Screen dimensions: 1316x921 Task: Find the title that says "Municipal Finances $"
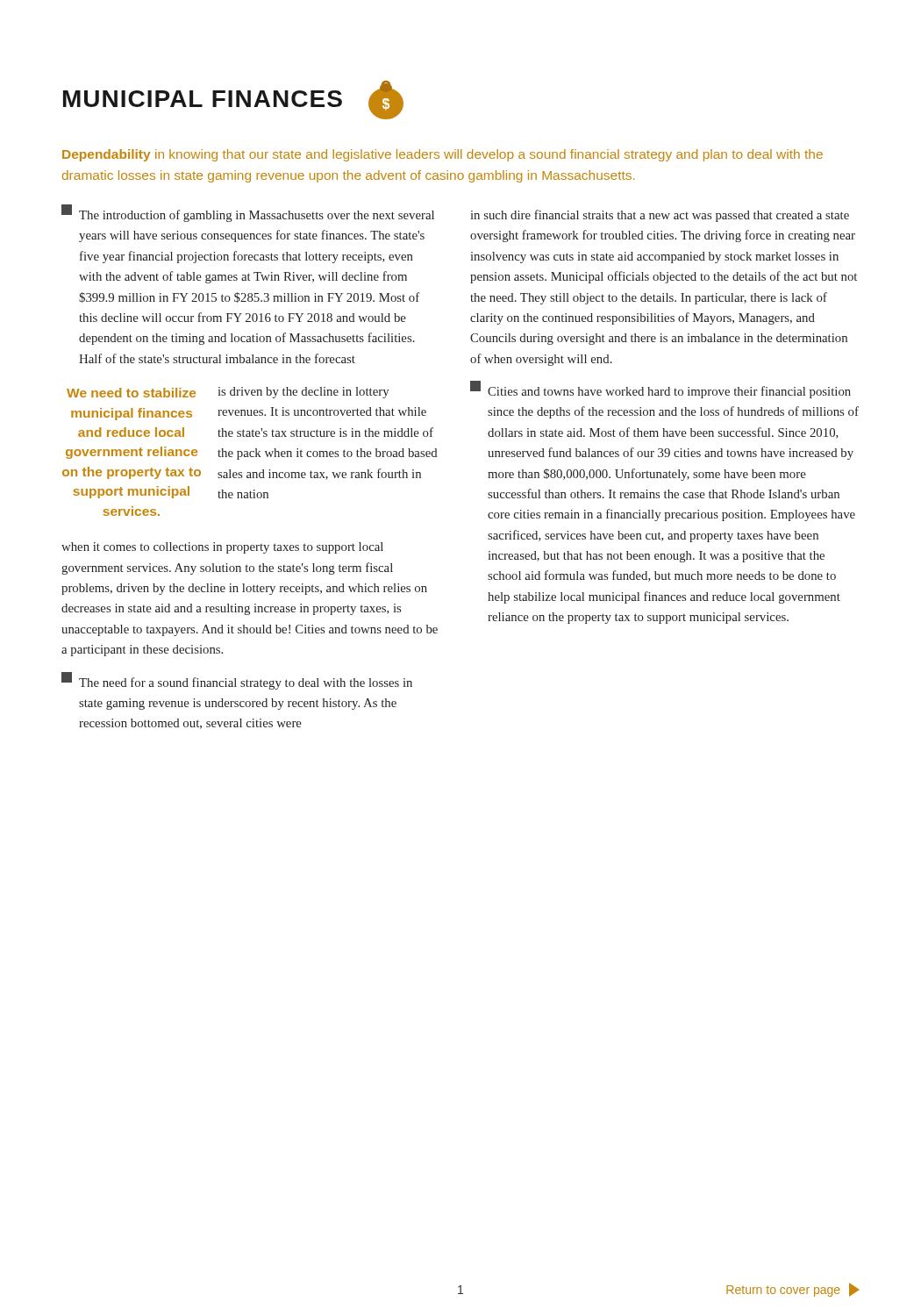235,97
